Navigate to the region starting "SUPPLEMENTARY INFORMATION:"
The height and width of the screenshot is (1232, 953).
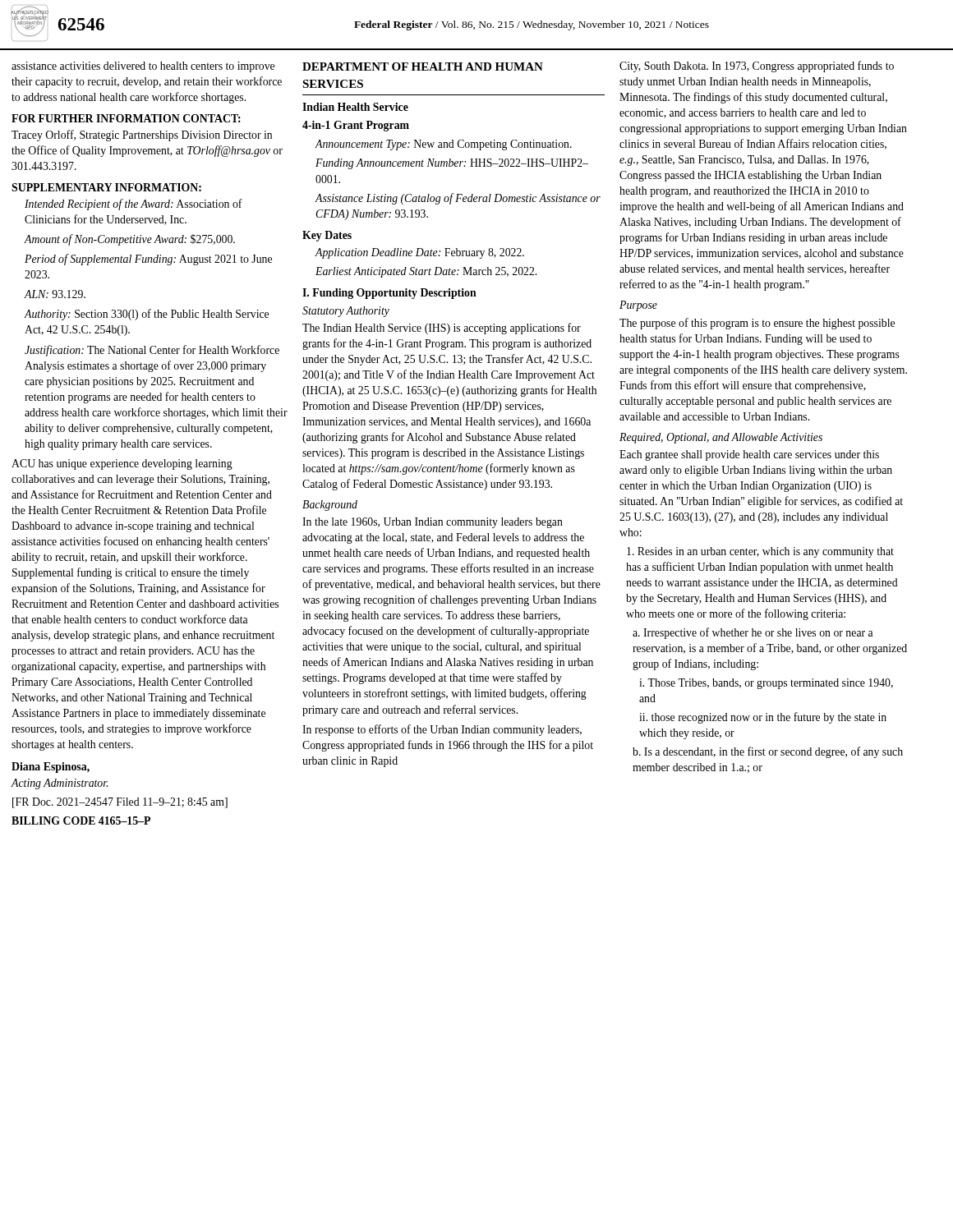(107, 188)
